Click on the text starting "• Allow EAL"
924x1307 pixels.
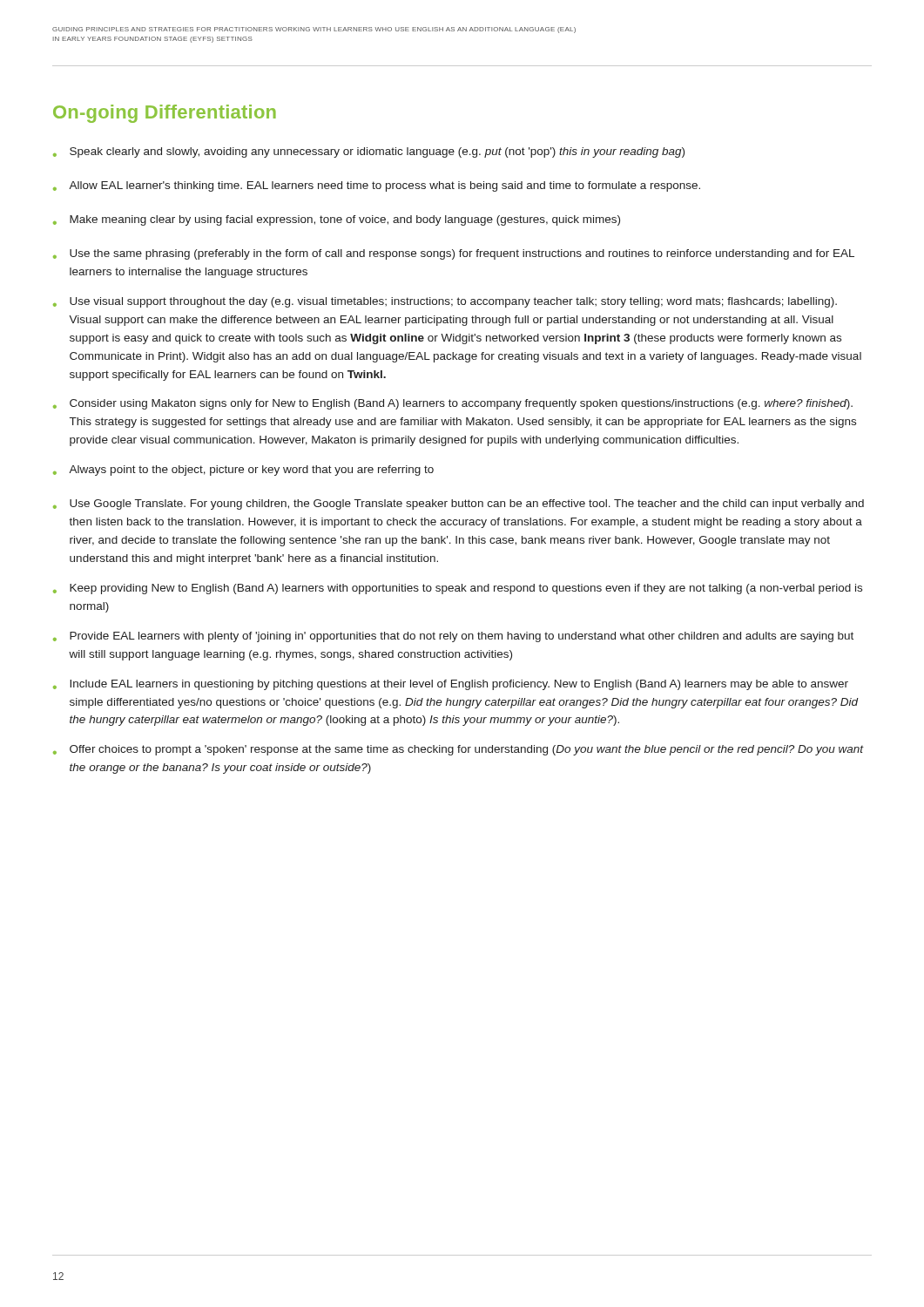point(462,188)
